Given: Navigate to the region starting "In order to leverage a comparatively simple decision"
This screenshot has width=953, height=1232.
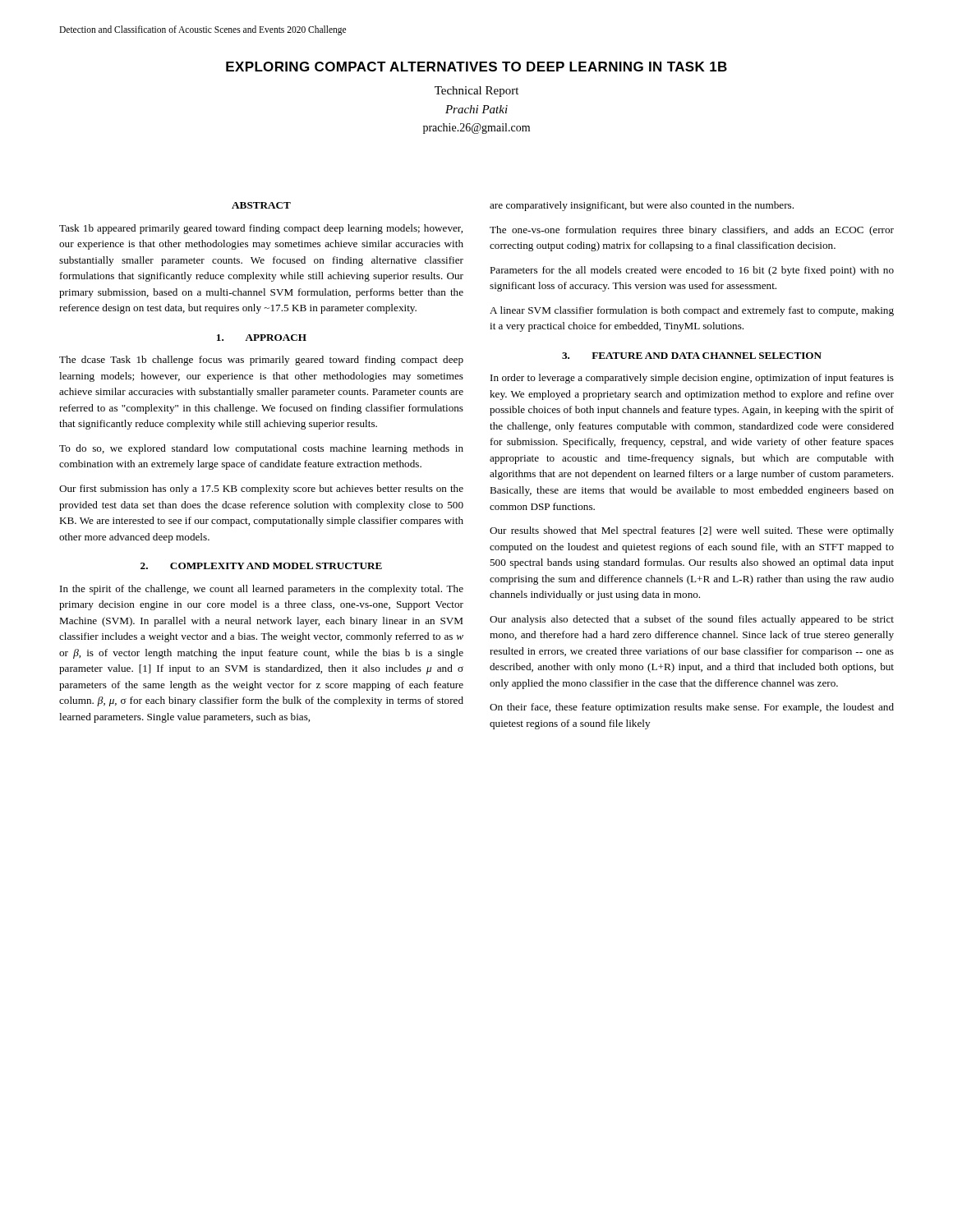Looking at the screenshot, I should coord(692,442).
